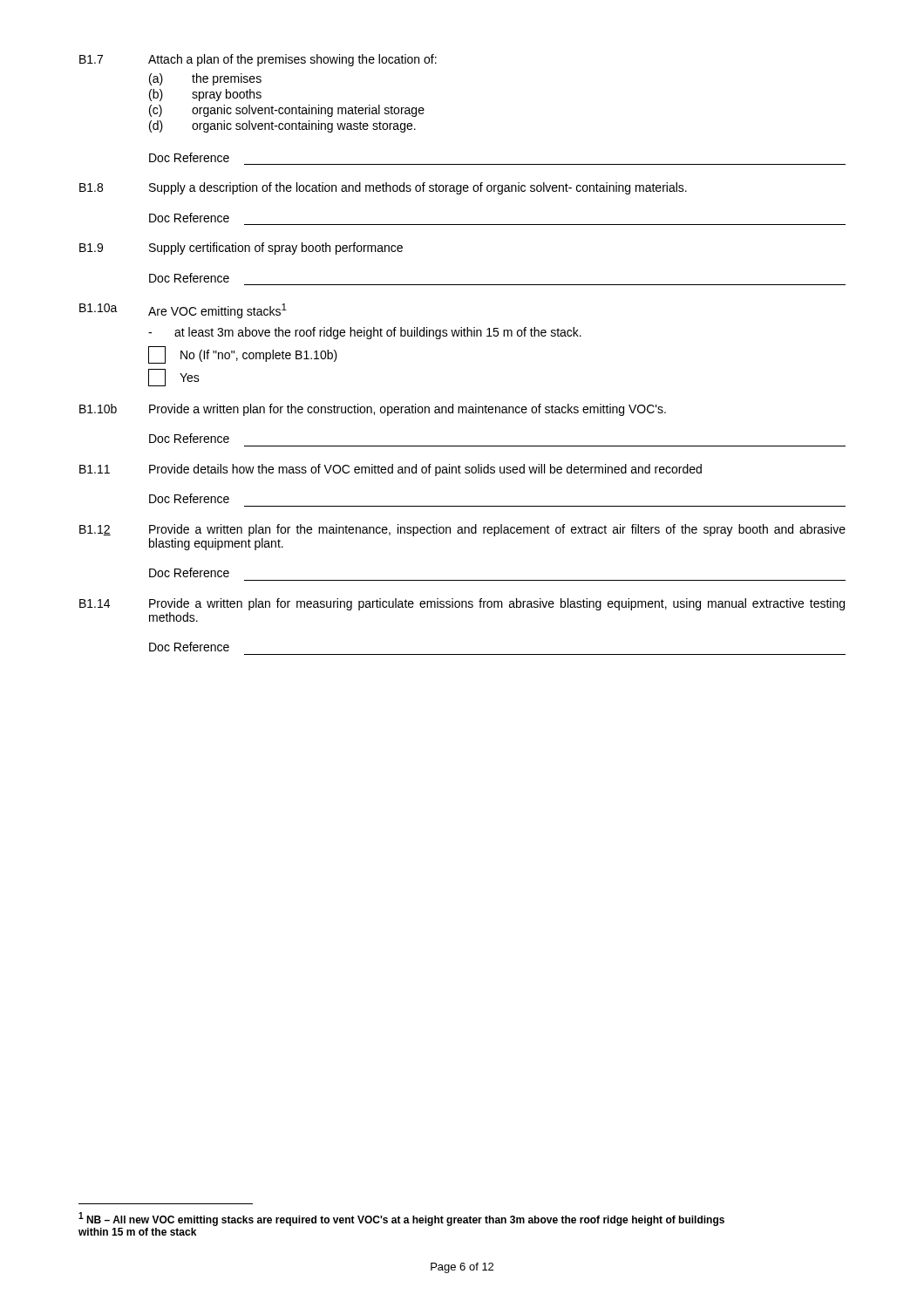This screenshot has height=1308, width=924.
Task: Click on the list item that says "B1.11 Provide details how the mass of VOC"
Action: pyautogui.click(x=462, y=469)
